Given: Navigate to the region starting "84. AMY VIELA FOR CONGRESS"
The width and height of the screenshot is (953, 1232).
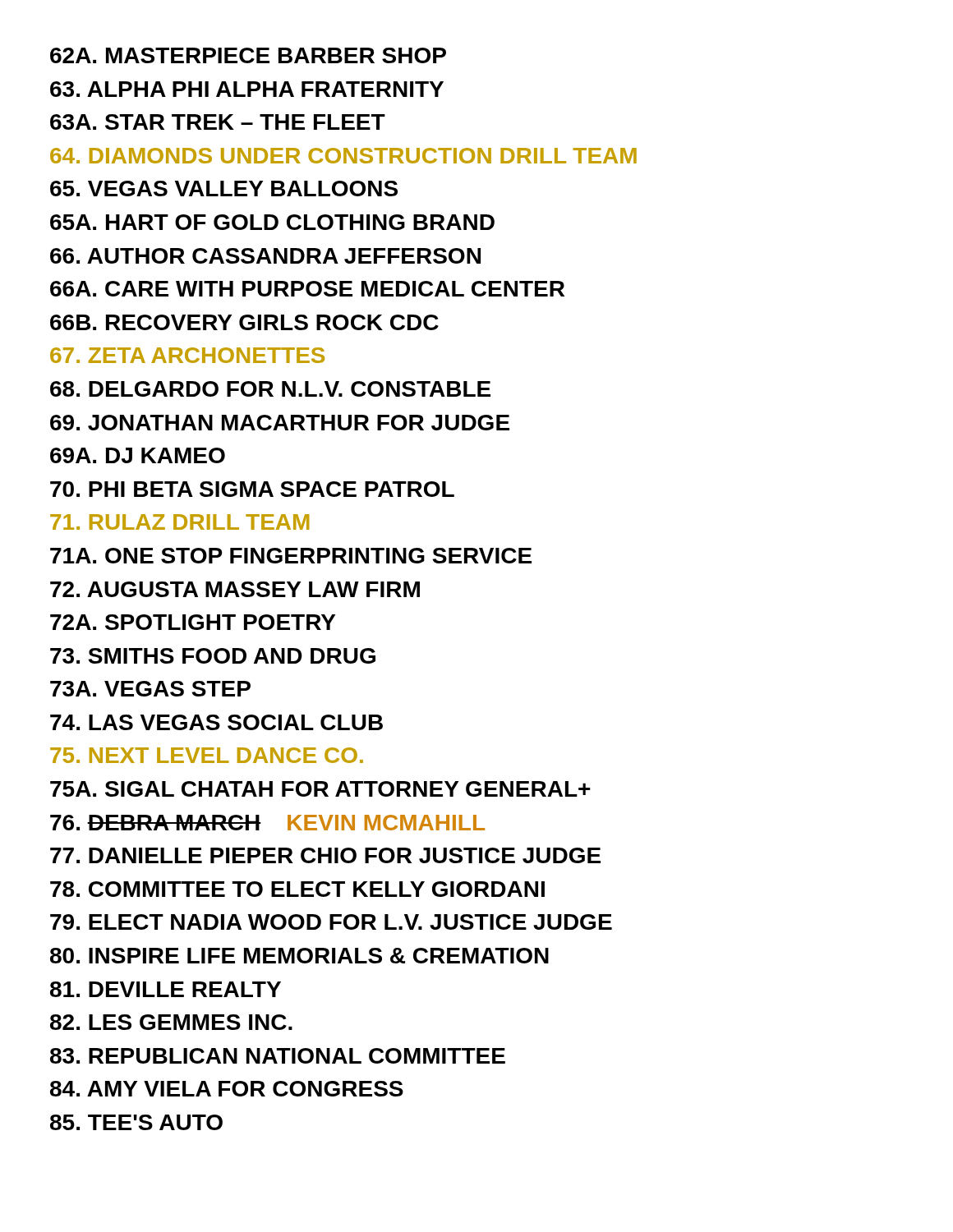Looking at the screenshot, I should coord(227,1089).
